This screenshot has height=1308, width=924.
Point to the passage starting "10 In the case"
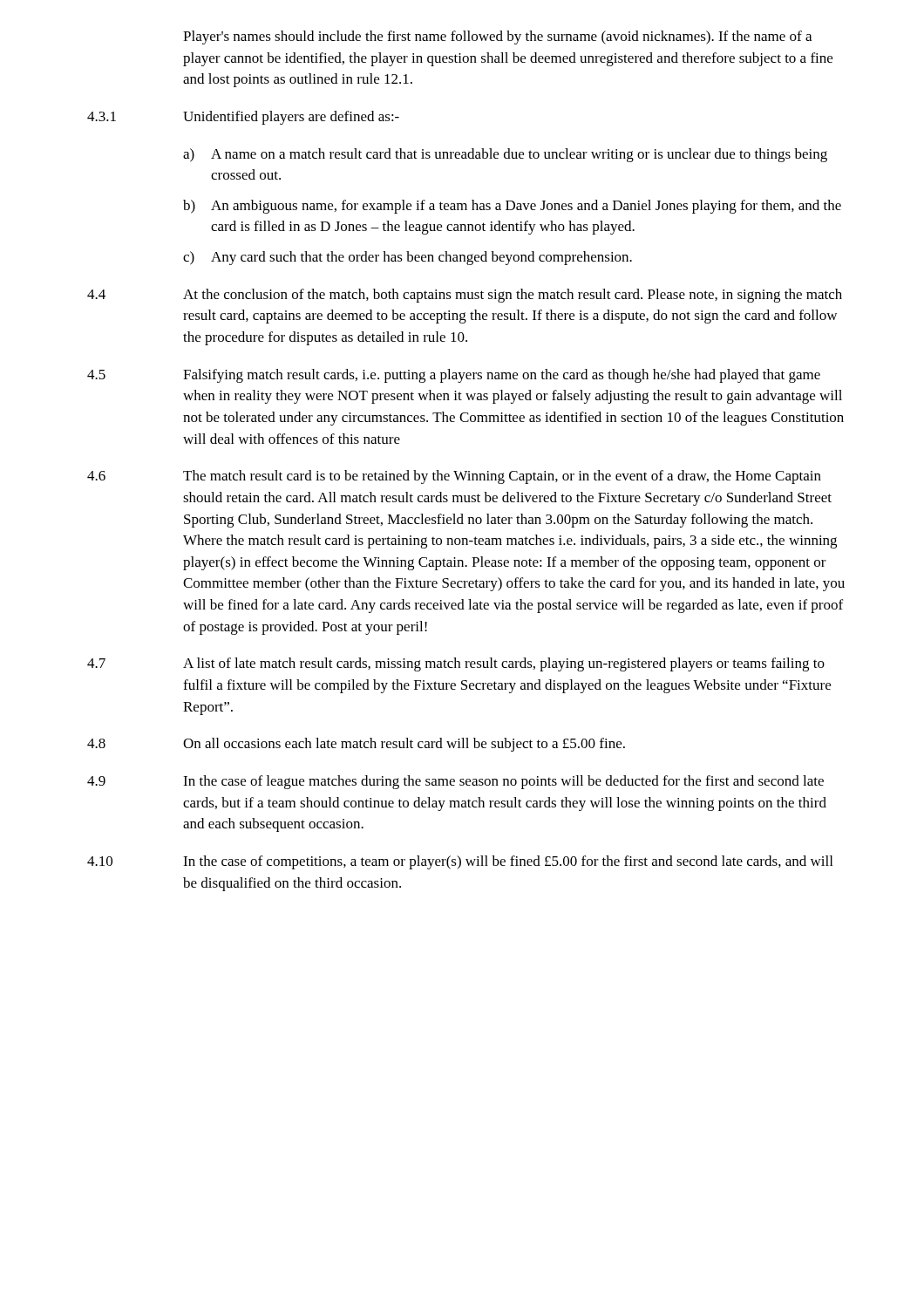(x=466, y=872)
